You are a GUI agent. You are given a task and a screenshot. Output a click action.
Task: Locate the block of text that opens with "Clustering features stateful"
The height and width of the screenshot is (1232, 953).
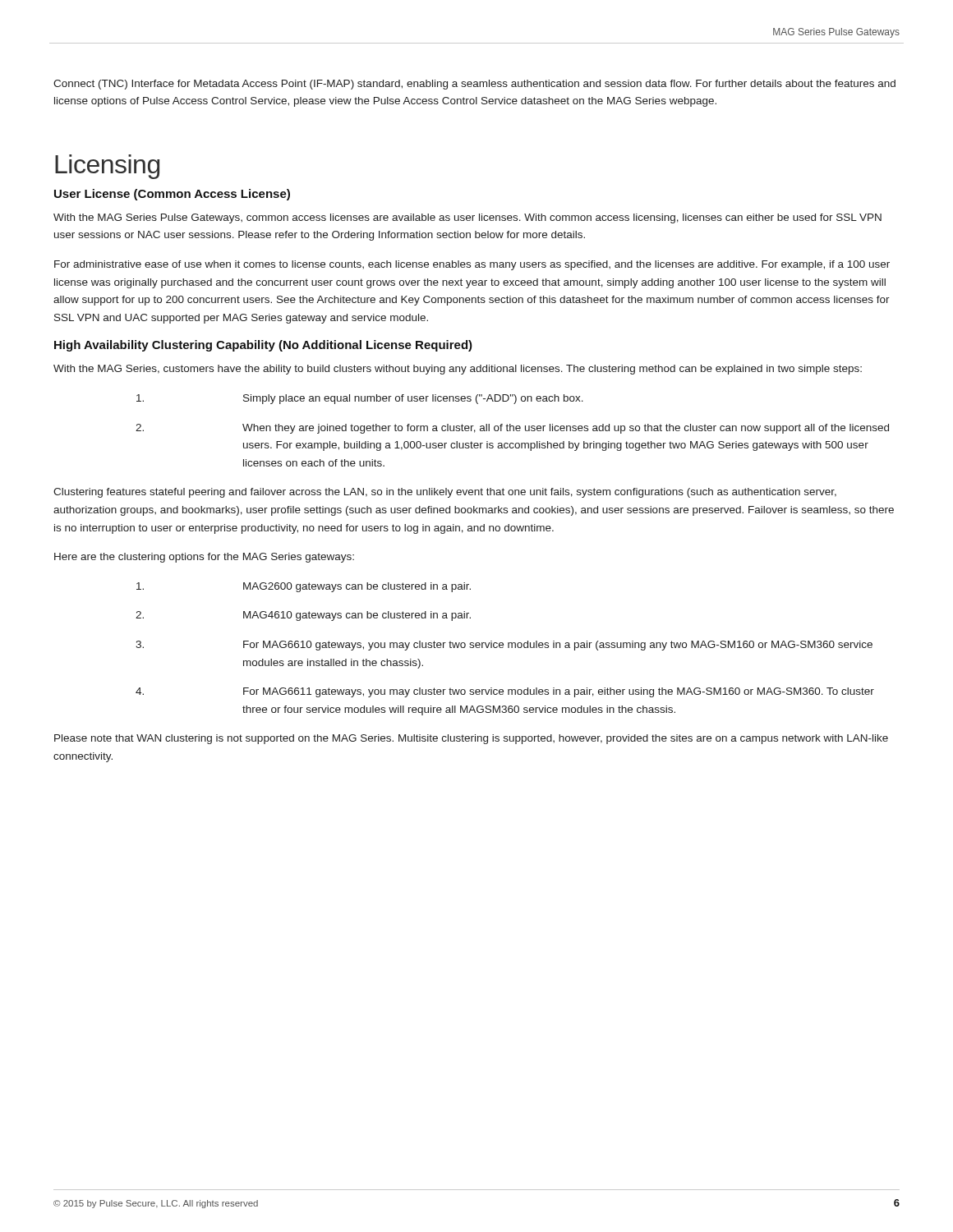coord(474,510)
